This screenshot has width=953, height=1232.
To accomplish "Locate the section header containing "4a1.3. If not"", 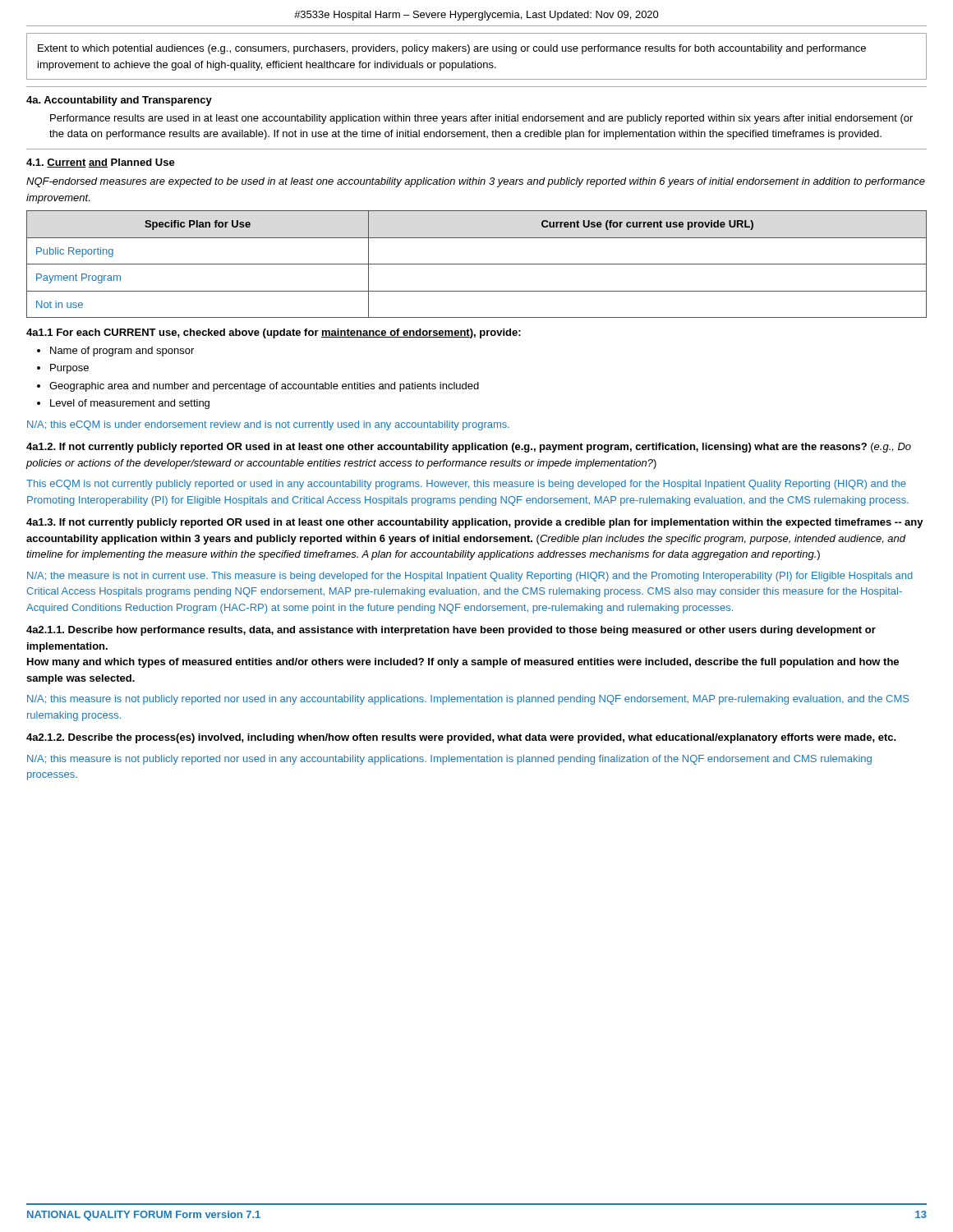I will pyautogui.click(x=475, y=538).
